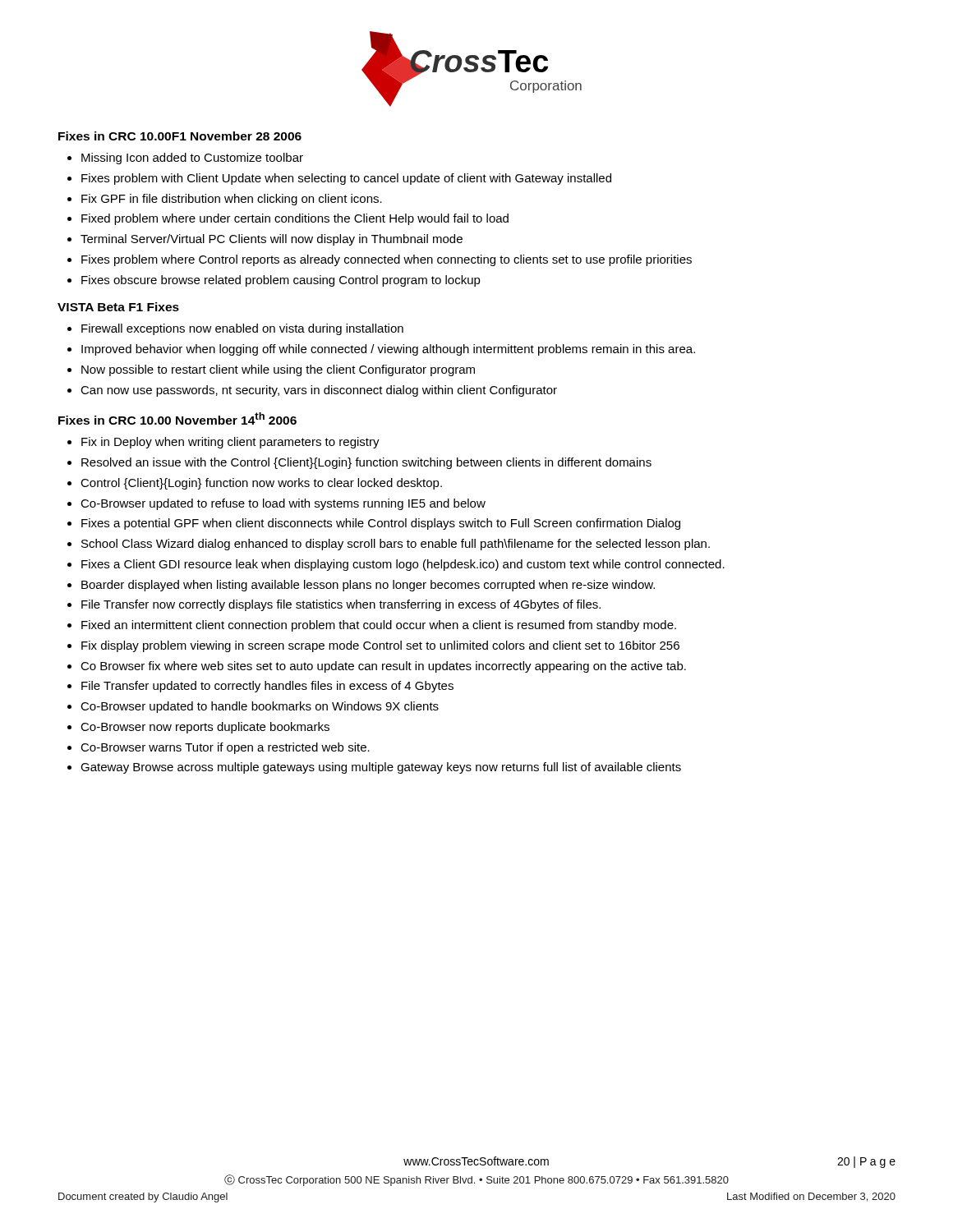
Task: Find the block on this page that starts "Now possible to restart client while using"
Action: point(278,369)
